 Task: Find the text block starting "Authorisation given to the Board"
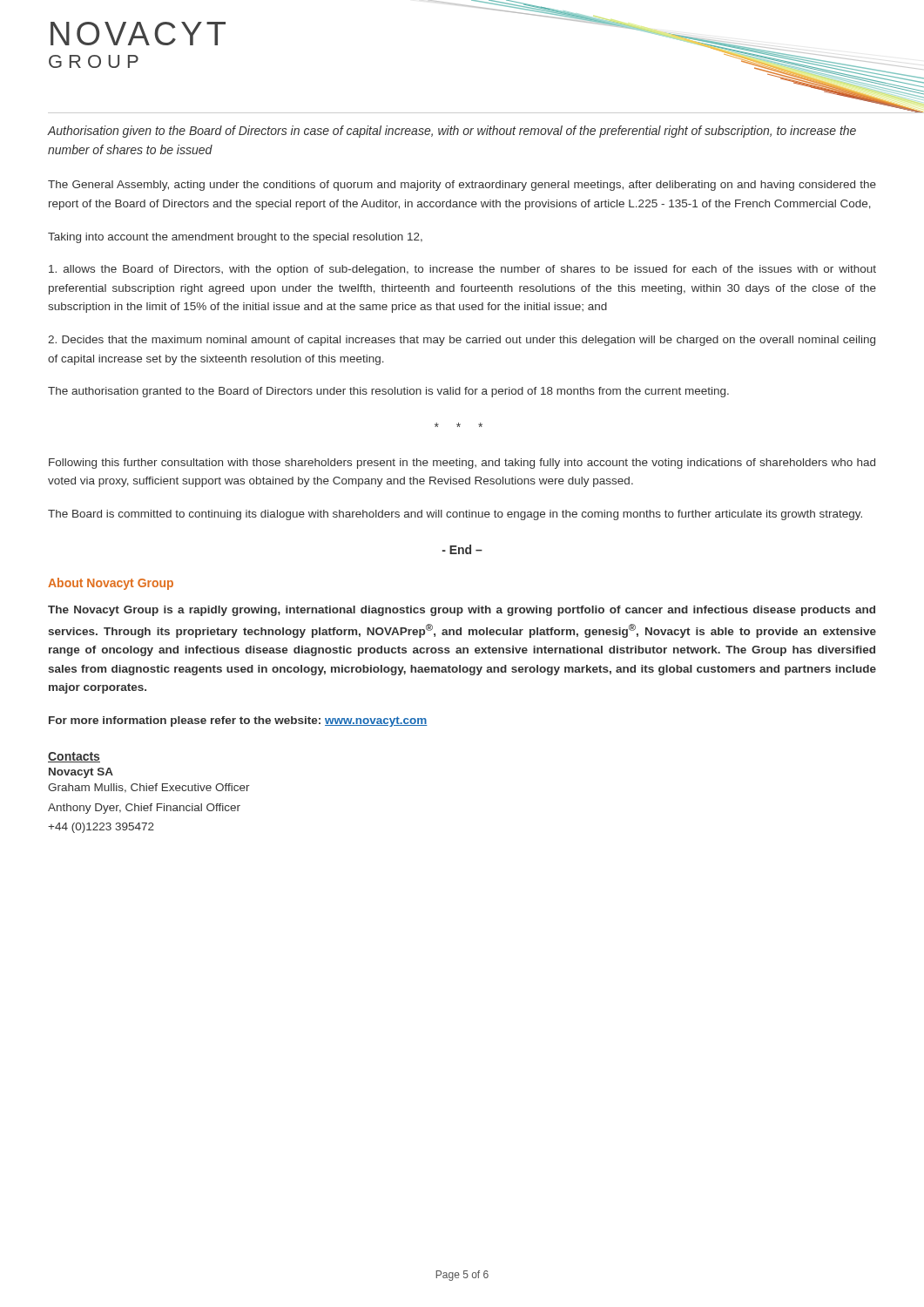(452, 140)
